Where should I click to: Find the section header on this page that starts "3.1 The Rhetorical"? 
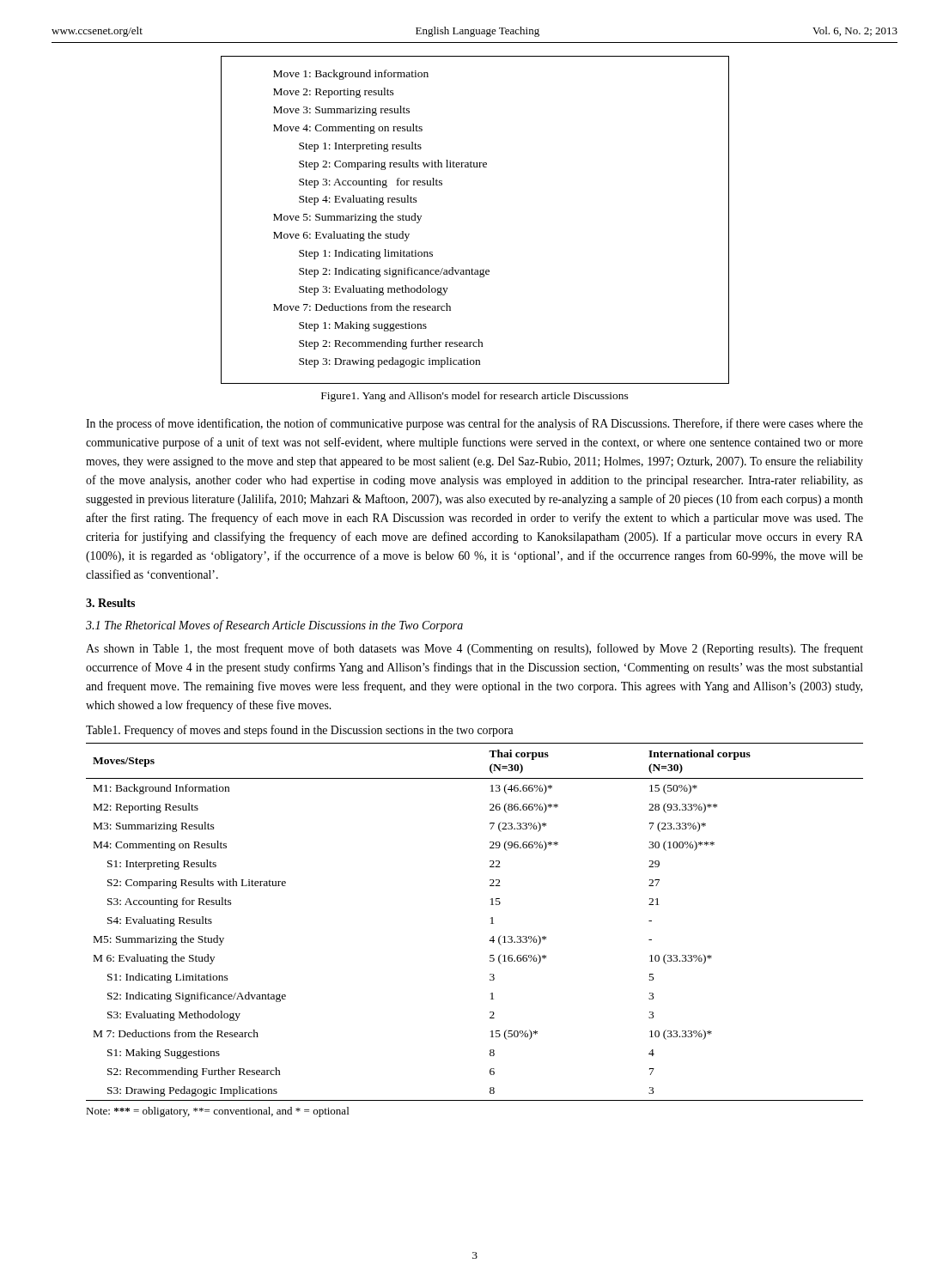point(274,626)
